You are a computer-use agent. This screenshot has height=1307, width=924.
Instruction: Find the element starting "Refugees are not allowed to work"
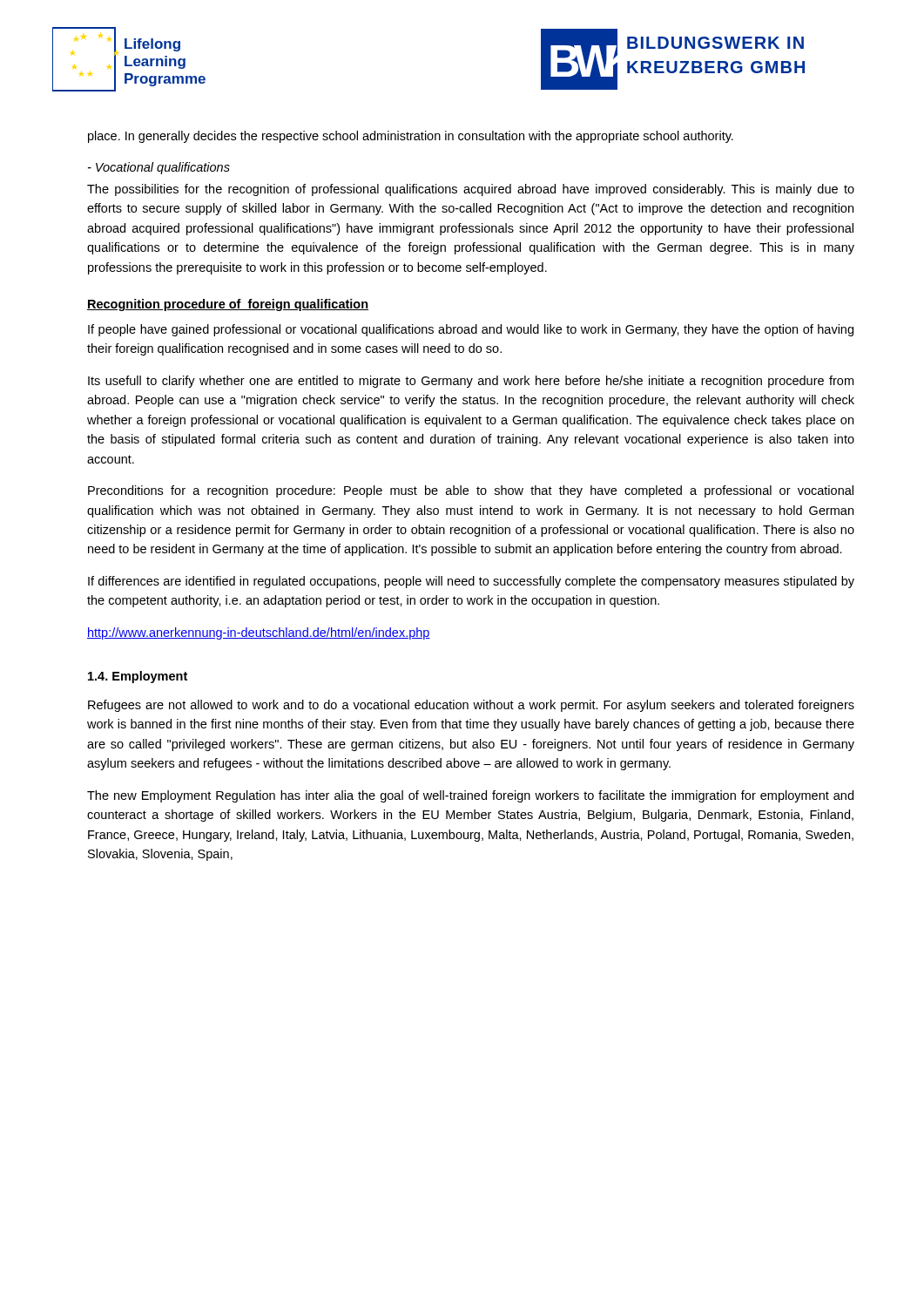pyautogui.click(x=471, y=734)
